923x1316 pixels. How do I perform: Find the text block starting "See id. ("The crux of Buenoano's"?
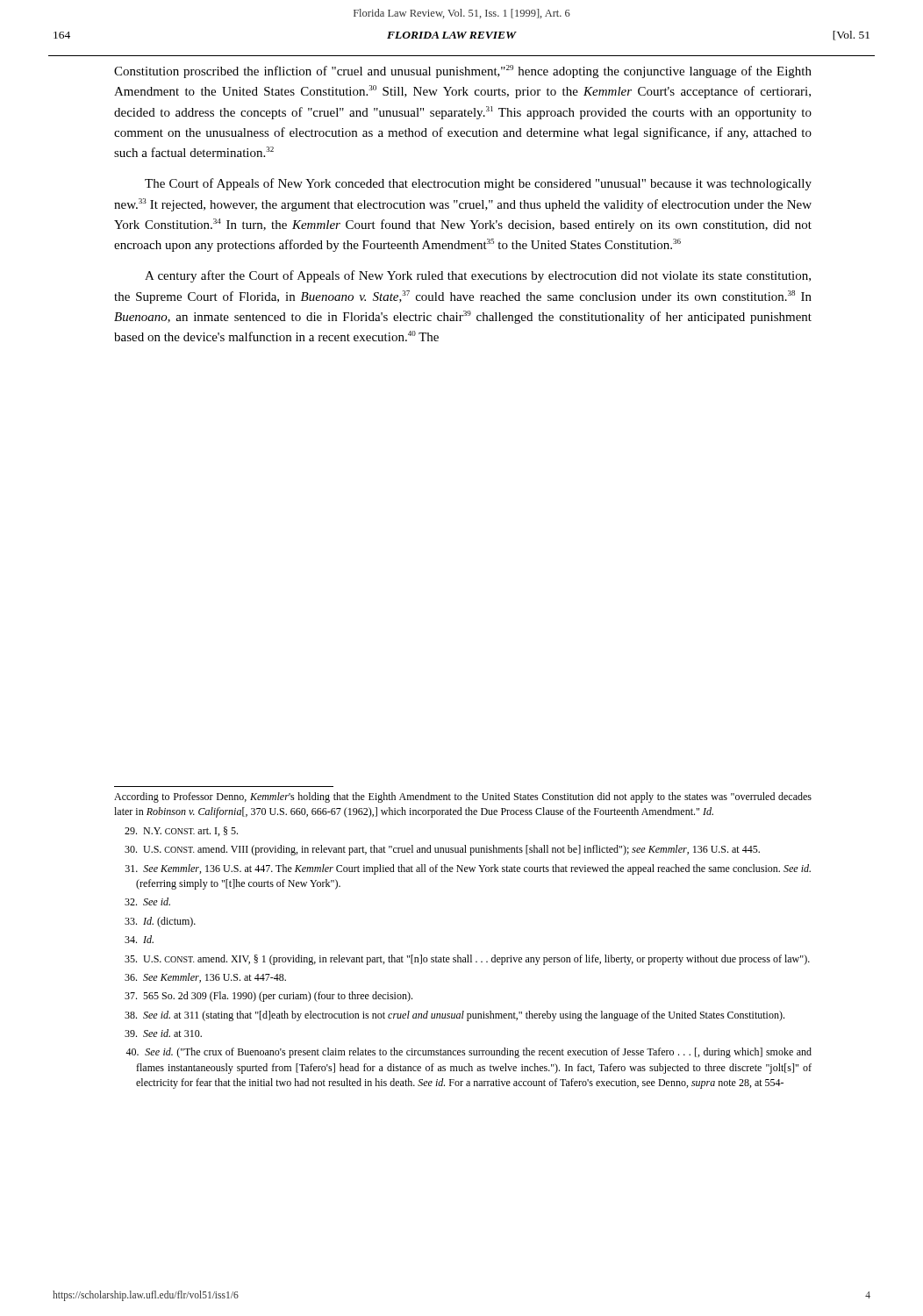point(463,1068)
